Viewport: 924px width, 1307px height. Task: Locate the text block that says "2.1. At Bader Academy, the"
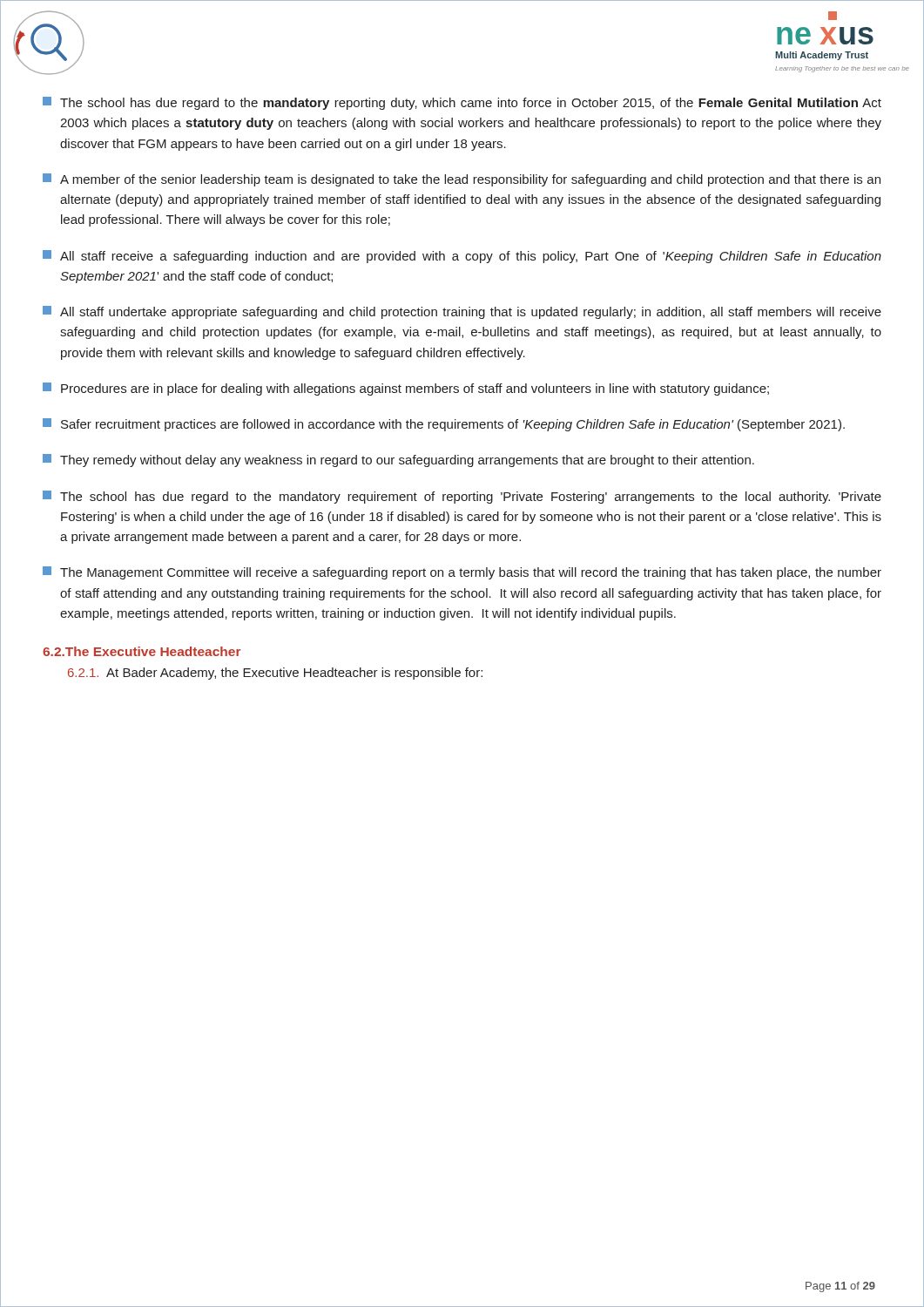coord(275,672)
